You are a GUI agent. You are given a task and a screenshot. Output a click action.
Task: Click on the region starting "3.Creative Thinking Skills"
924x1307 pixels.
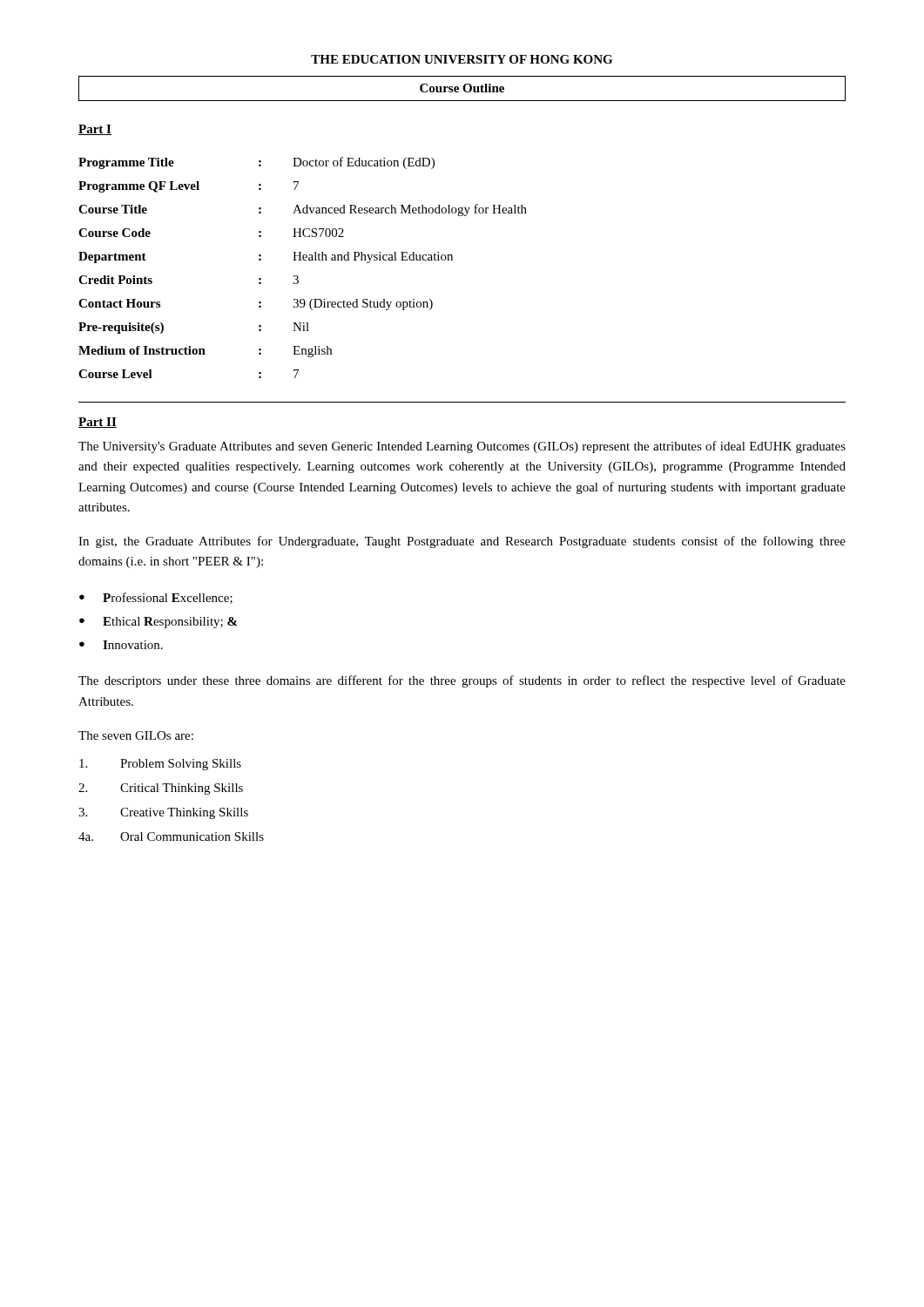(163, 812)
